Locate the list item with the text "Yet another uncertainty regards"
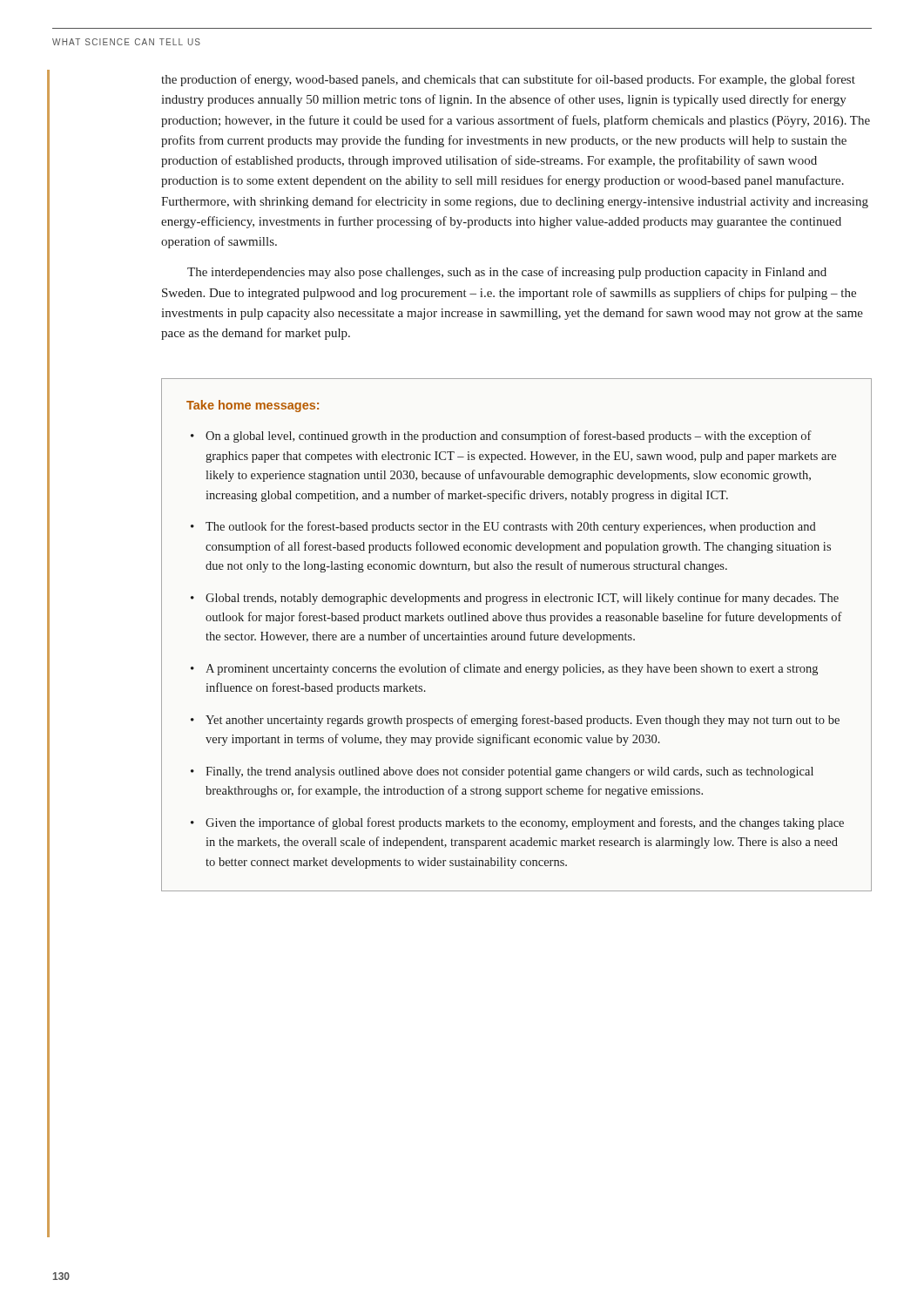924x1307 pixels. (523, 729)
